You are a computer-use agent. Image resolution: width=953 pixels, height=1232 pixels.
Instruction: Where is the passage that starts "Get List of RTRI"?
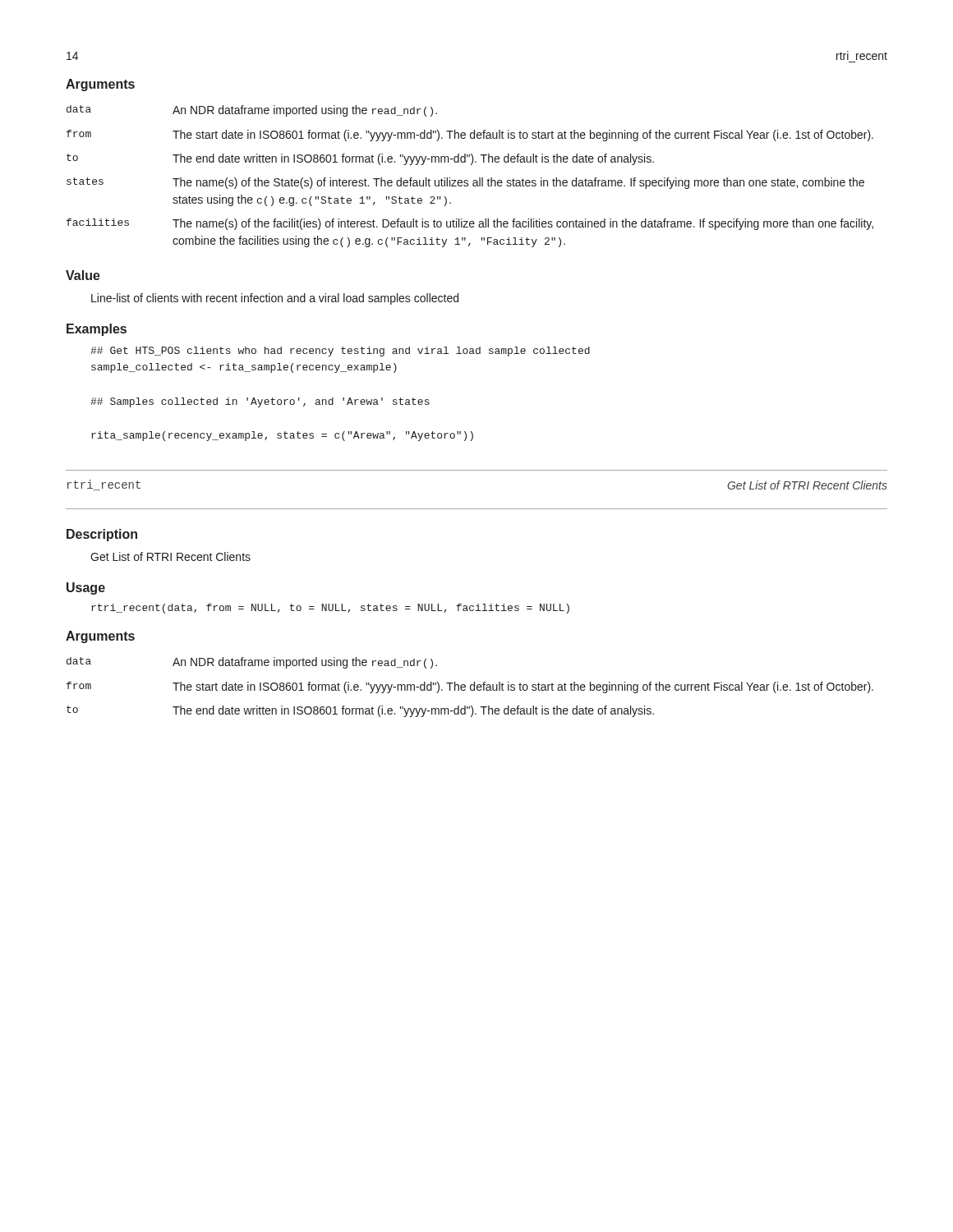[x=170, y=556]
